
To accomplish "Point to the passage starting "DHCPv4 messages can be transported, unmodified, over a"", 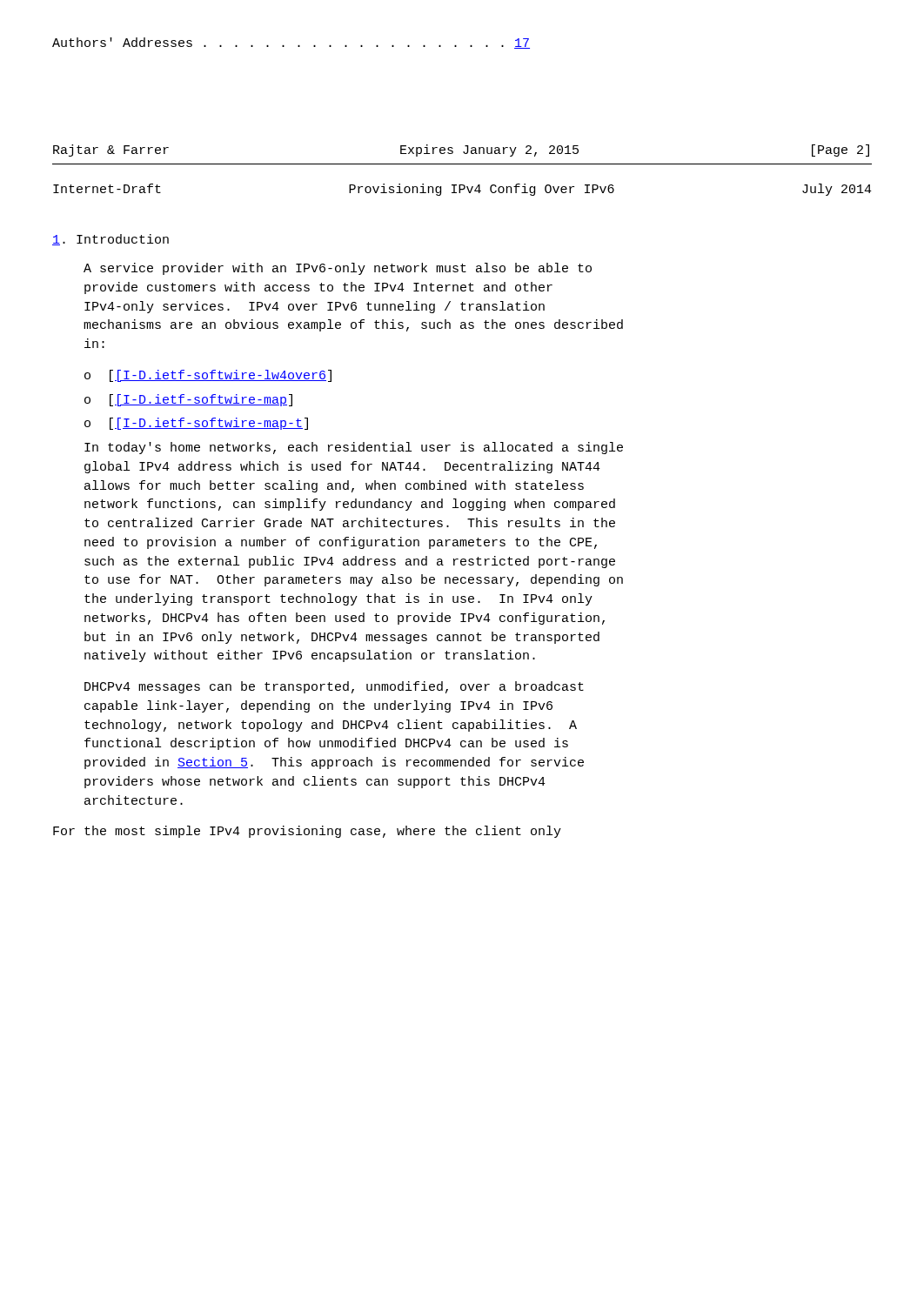I will pyautogui.click(x=334, y=745).
